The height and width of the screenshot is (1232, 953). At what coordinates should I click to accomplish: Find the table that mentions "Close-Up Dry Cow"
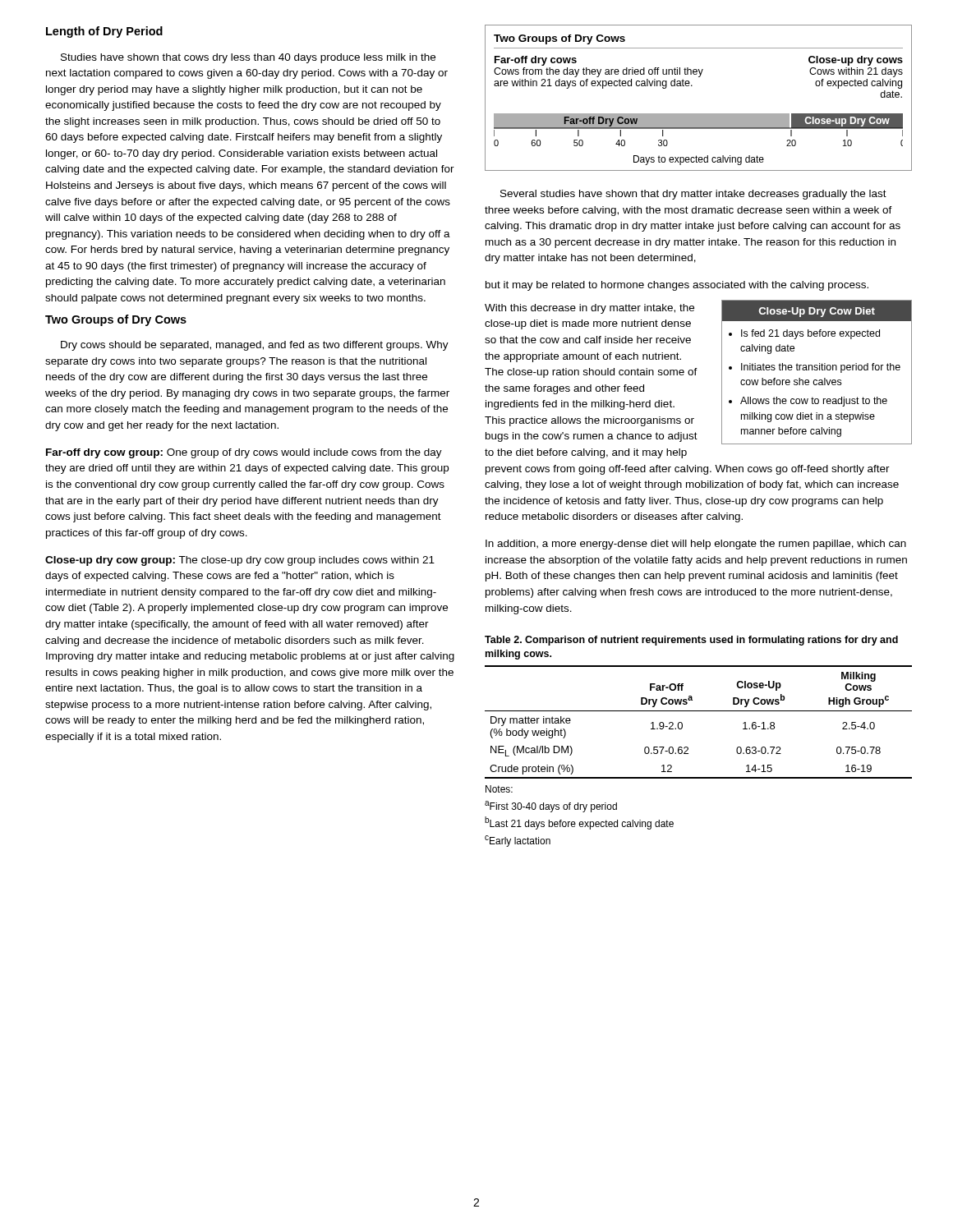811,375
